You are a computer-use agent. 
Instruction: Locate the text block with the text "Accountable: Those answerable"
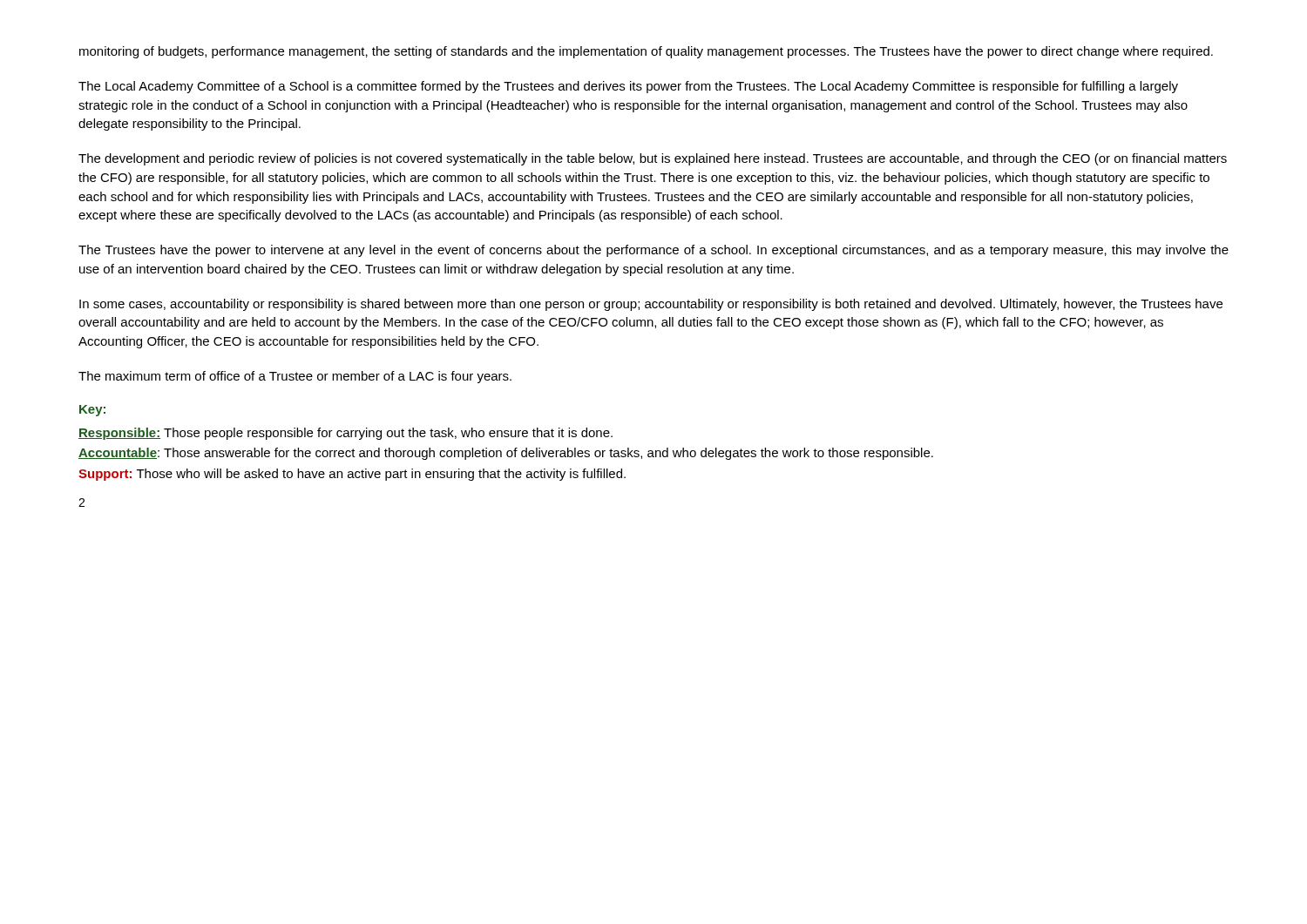(x=506, y=453)
